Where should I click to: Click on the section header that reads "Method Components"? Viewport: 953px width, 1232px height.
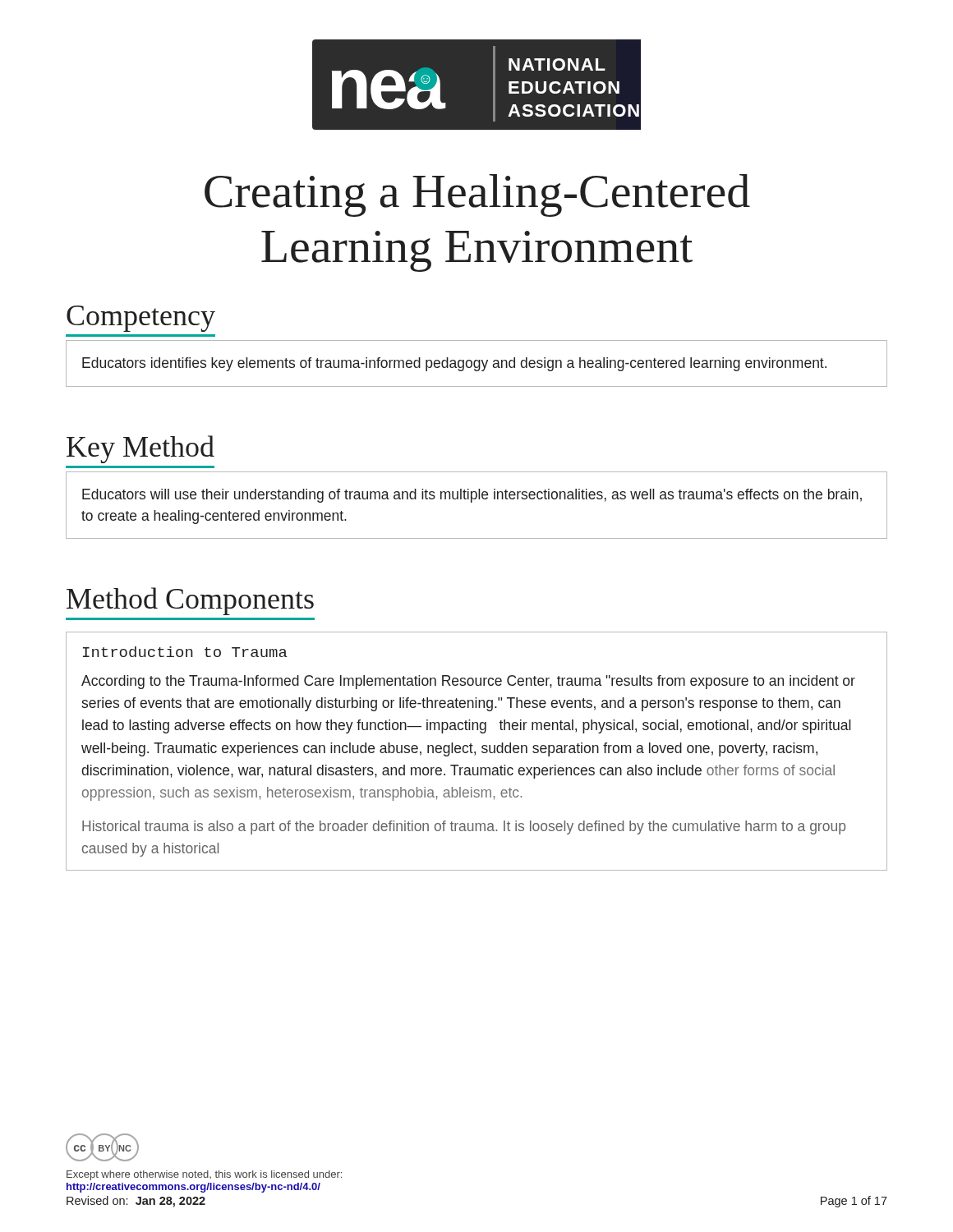coord(190,601)
